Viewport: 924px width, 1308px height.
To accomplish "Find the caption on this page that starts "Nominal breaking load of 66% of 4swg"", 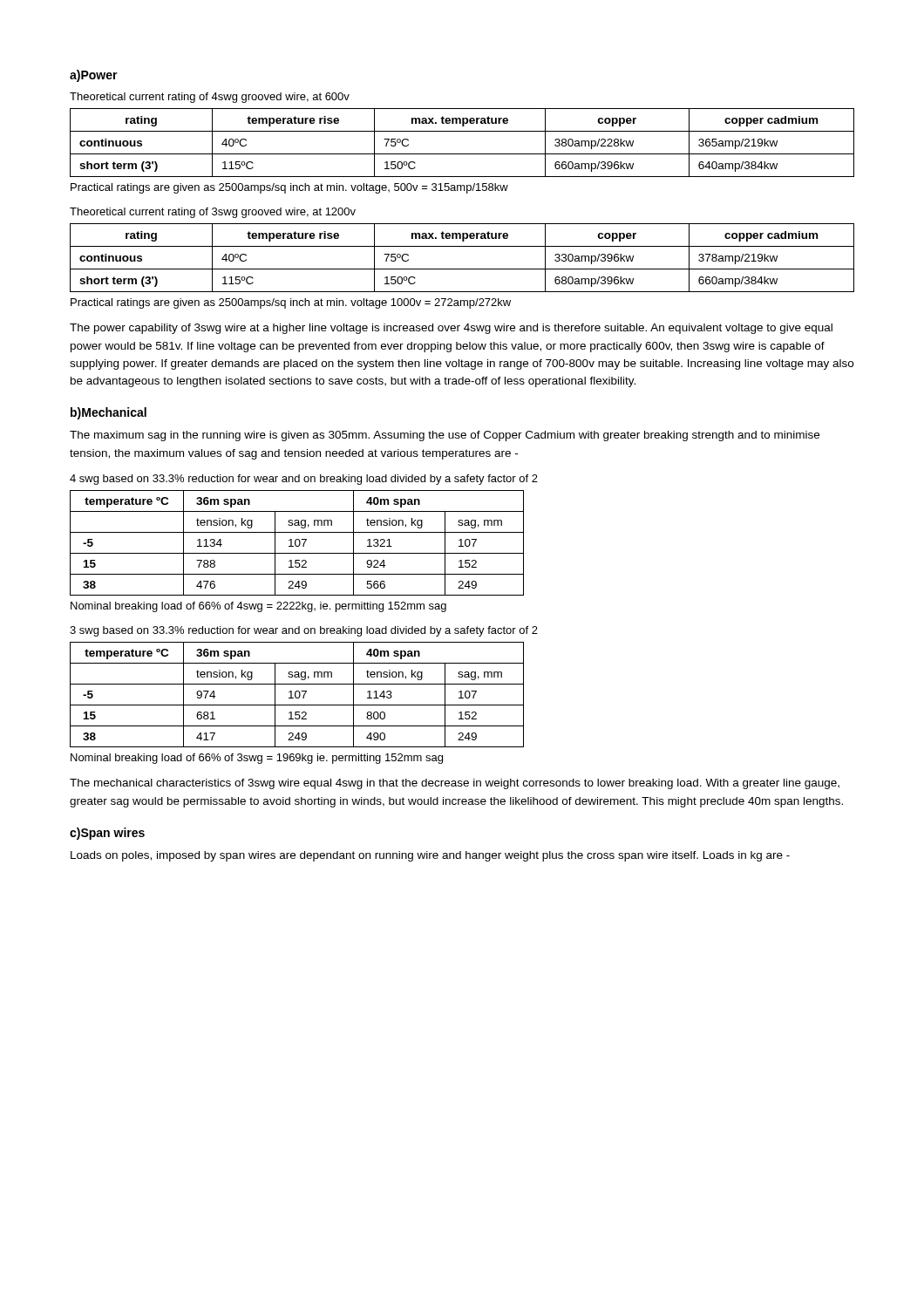I will (x=258, y=606).
